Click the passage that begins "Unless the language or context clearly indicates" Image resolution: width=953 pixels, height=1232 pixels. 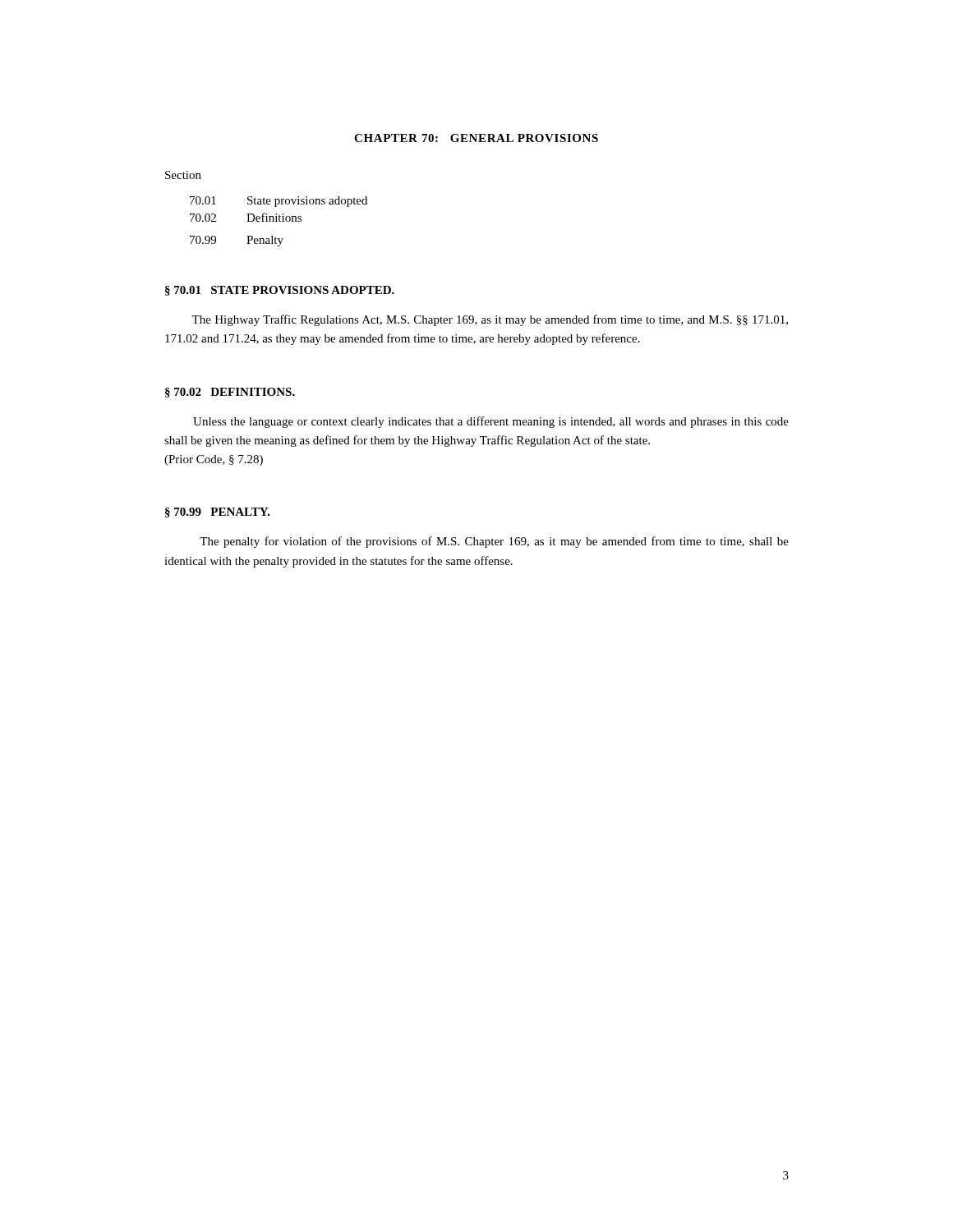[x=476, y=440]
